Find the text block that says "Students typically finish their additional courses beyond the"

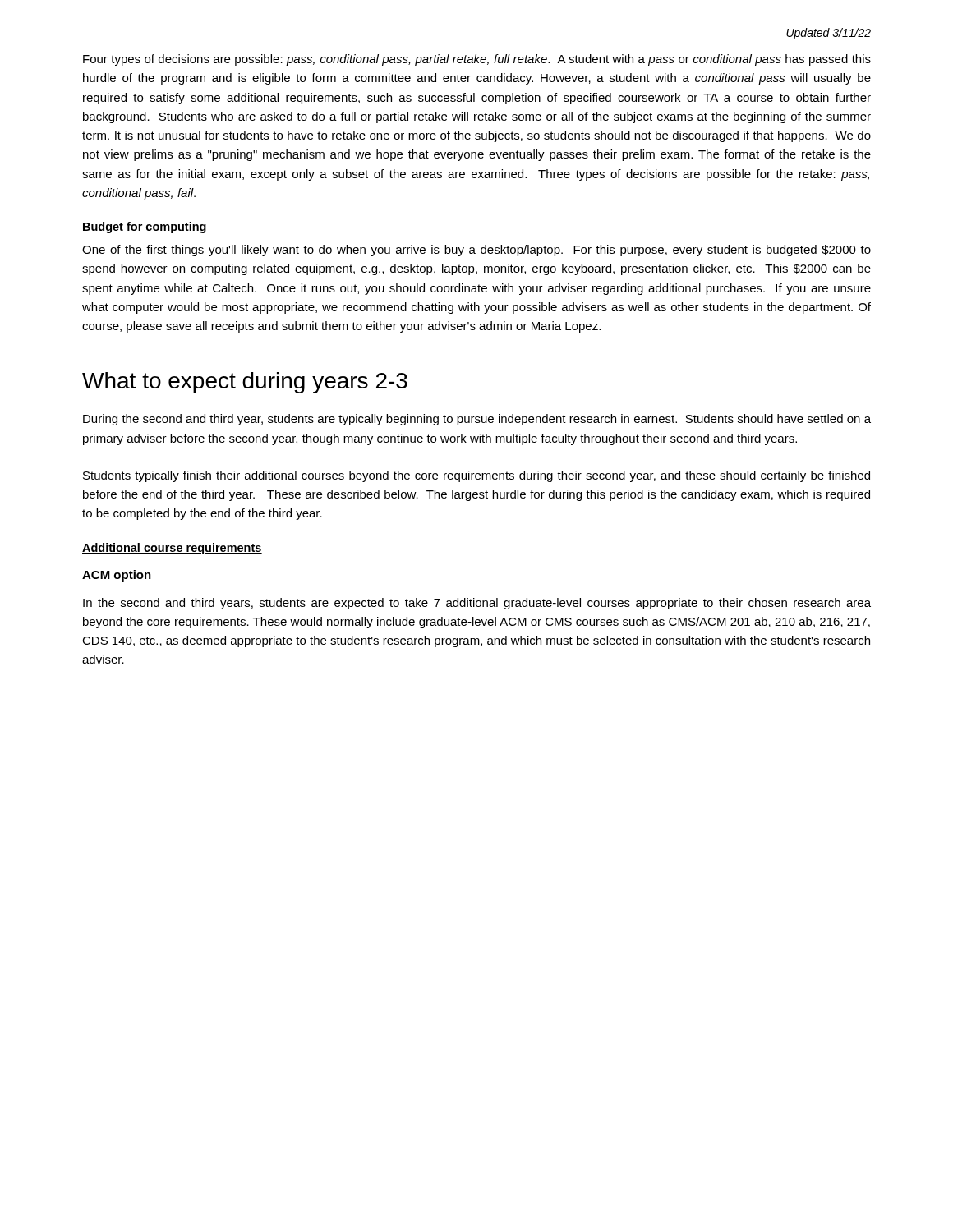coord(476,494)
